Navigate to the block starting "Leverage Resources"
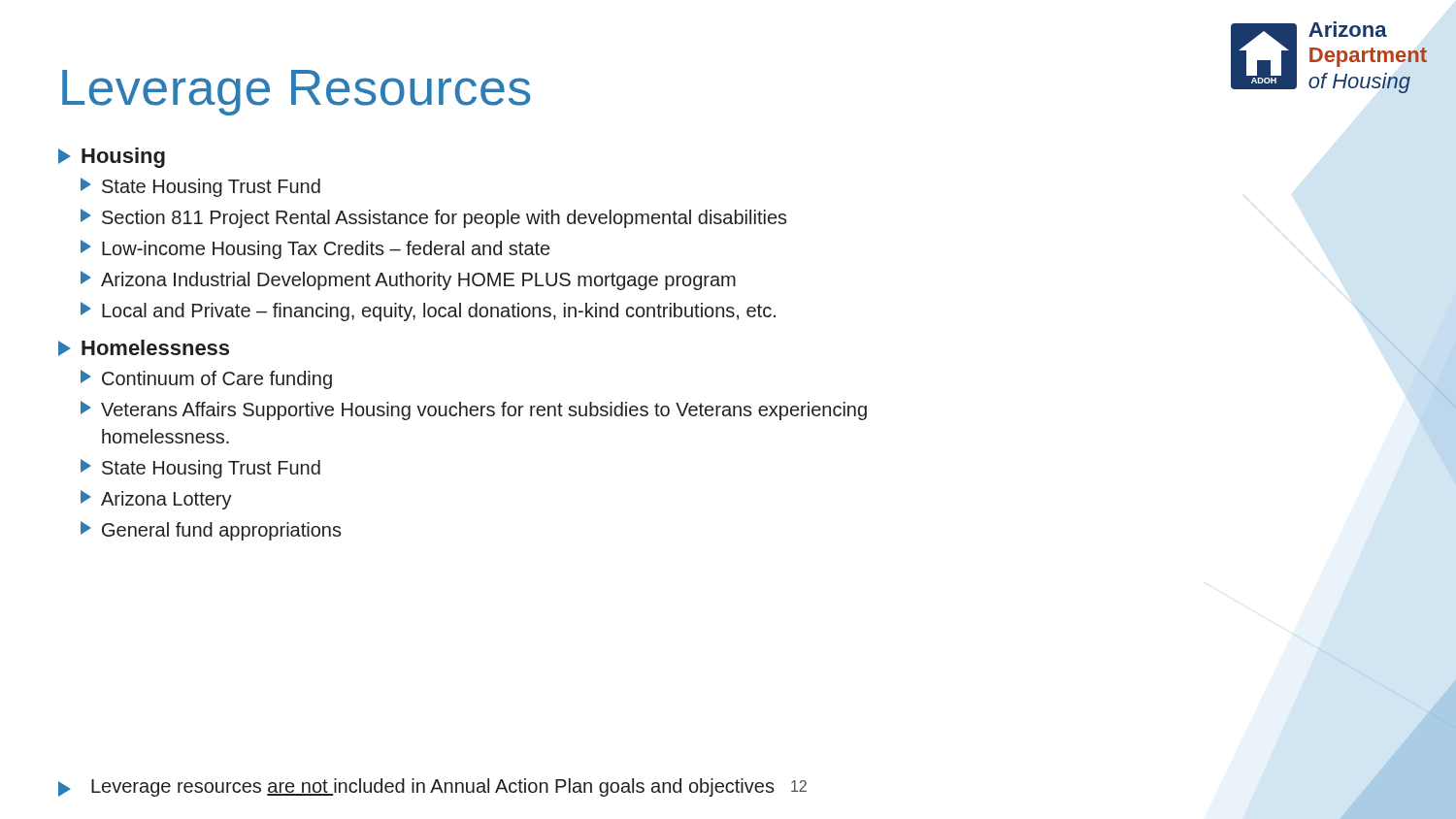The width and height of the screenshot is (1456, 819). (295, 87)
